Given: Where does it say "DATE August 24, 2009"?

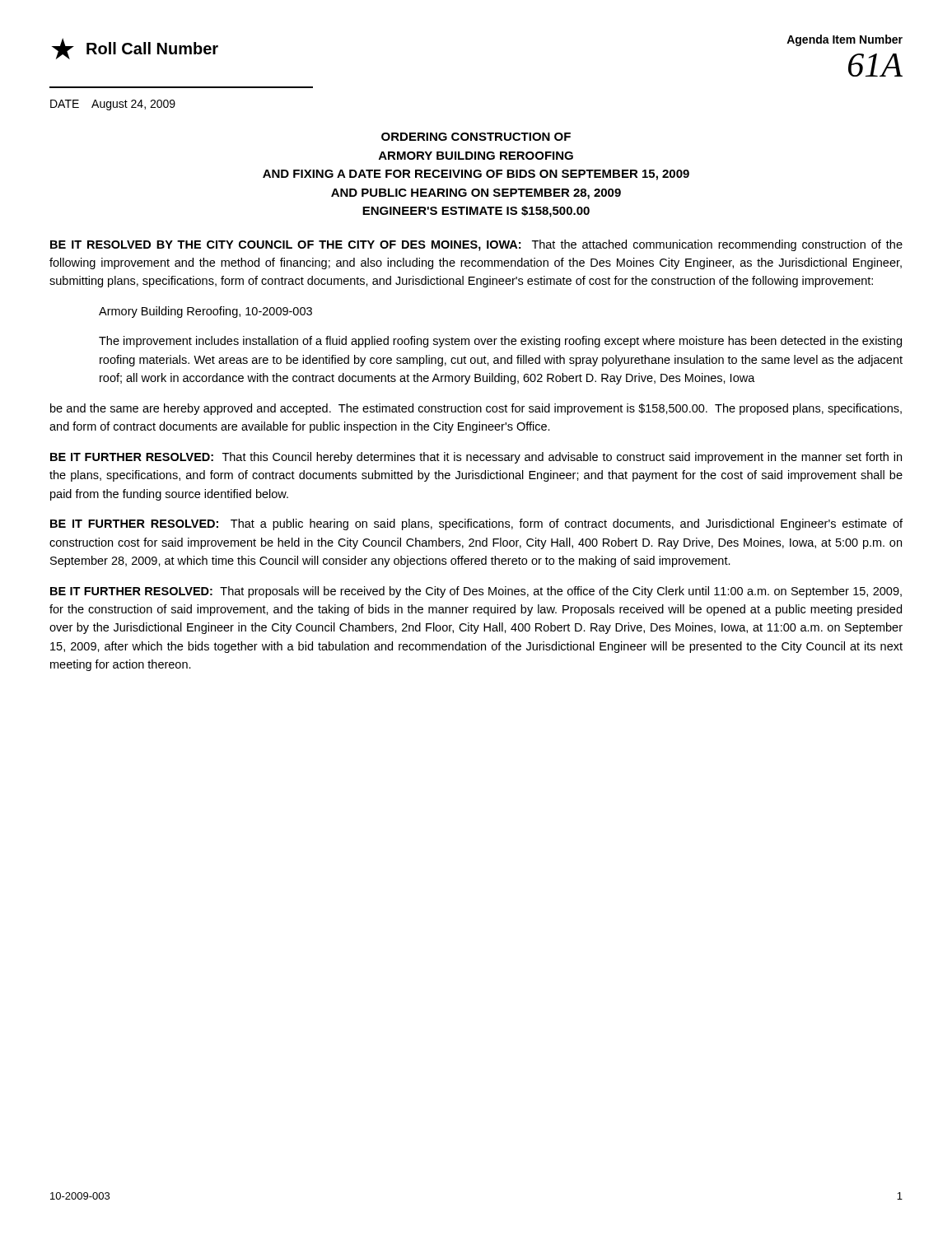Looking at the screenshot, I should tap(112, 104).
